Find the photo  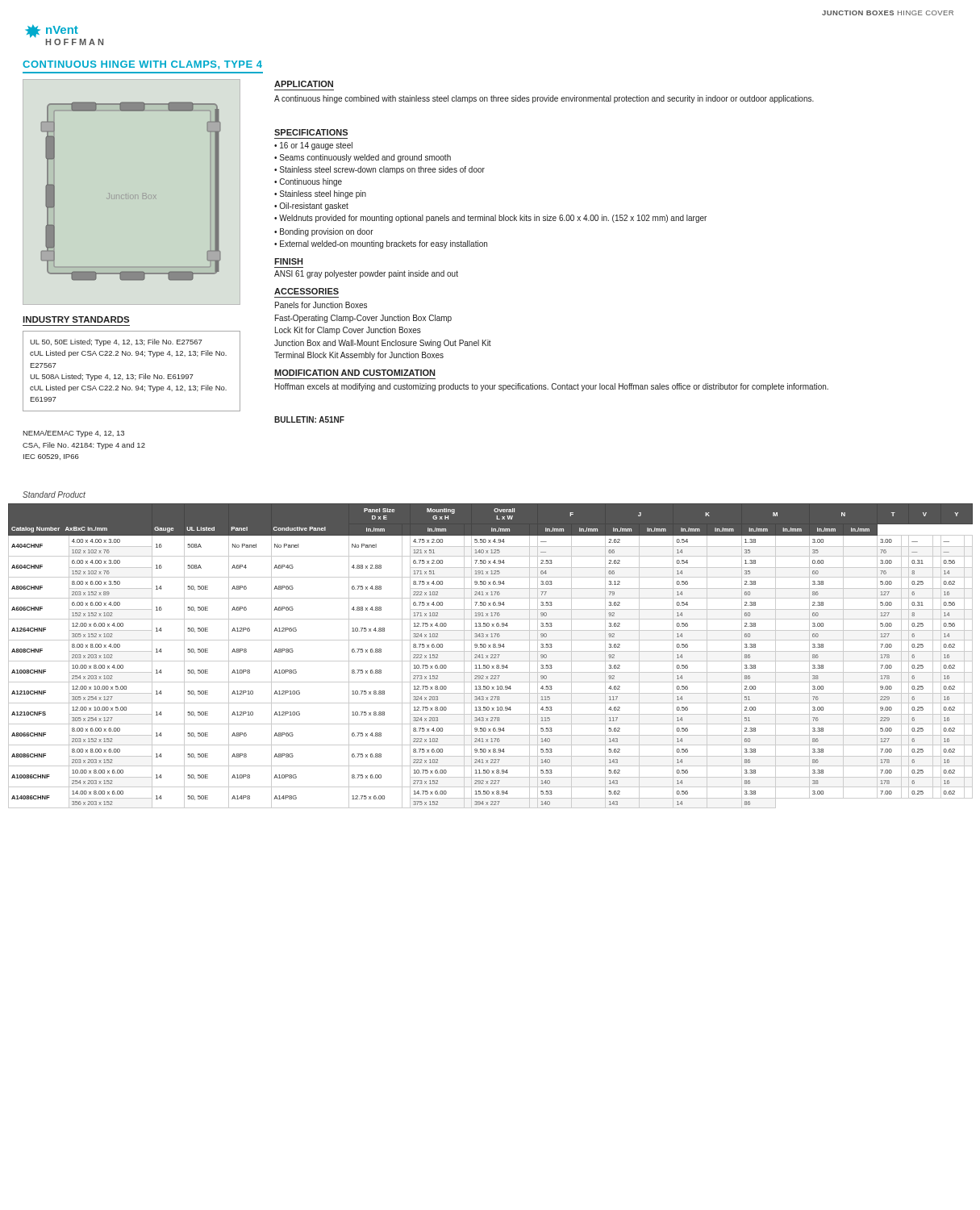coord(131,192)
